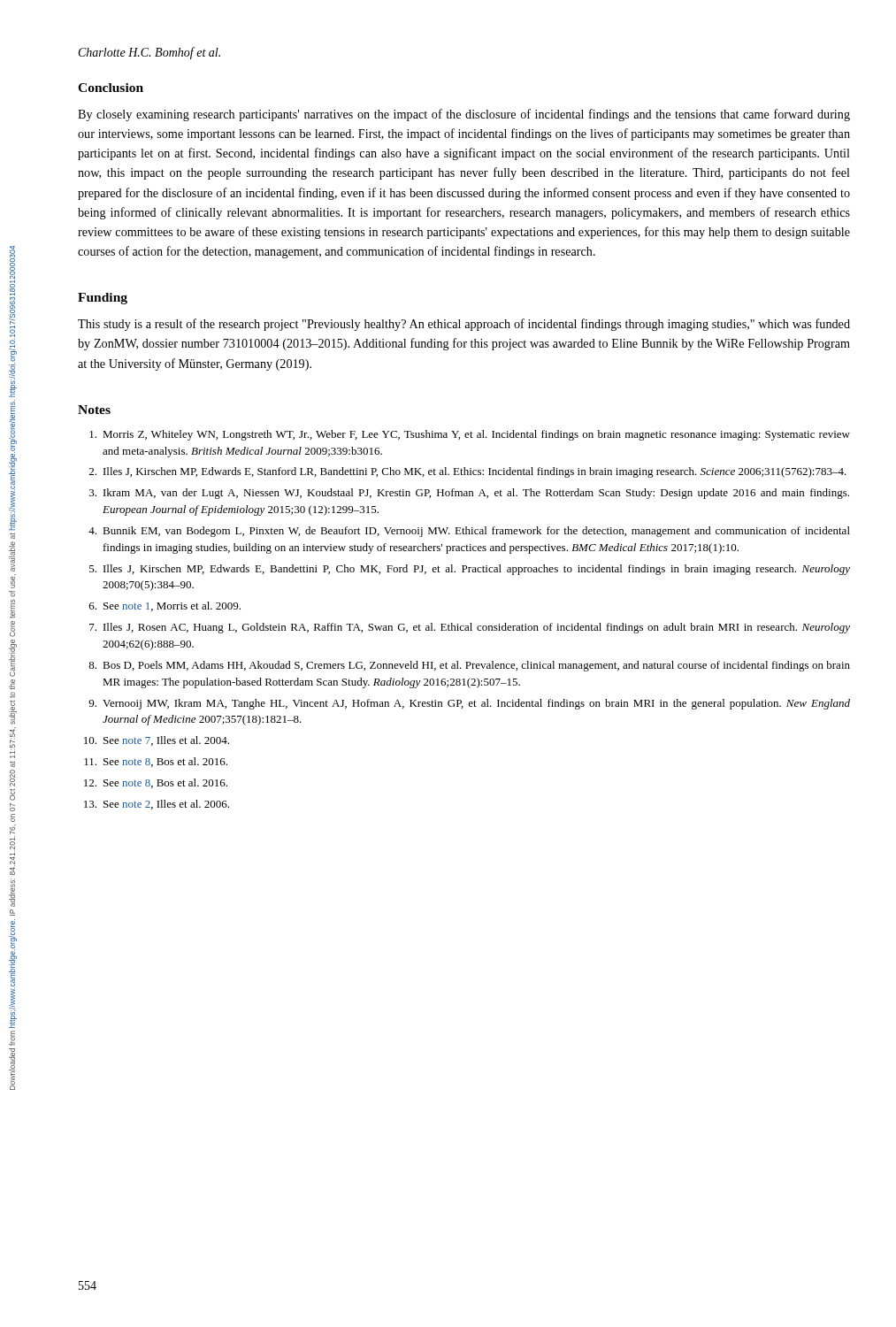Where is the passage that starts "4. Bunnik EM,"?
This screenshot has height=1327, width=896.
coord(464,539)
